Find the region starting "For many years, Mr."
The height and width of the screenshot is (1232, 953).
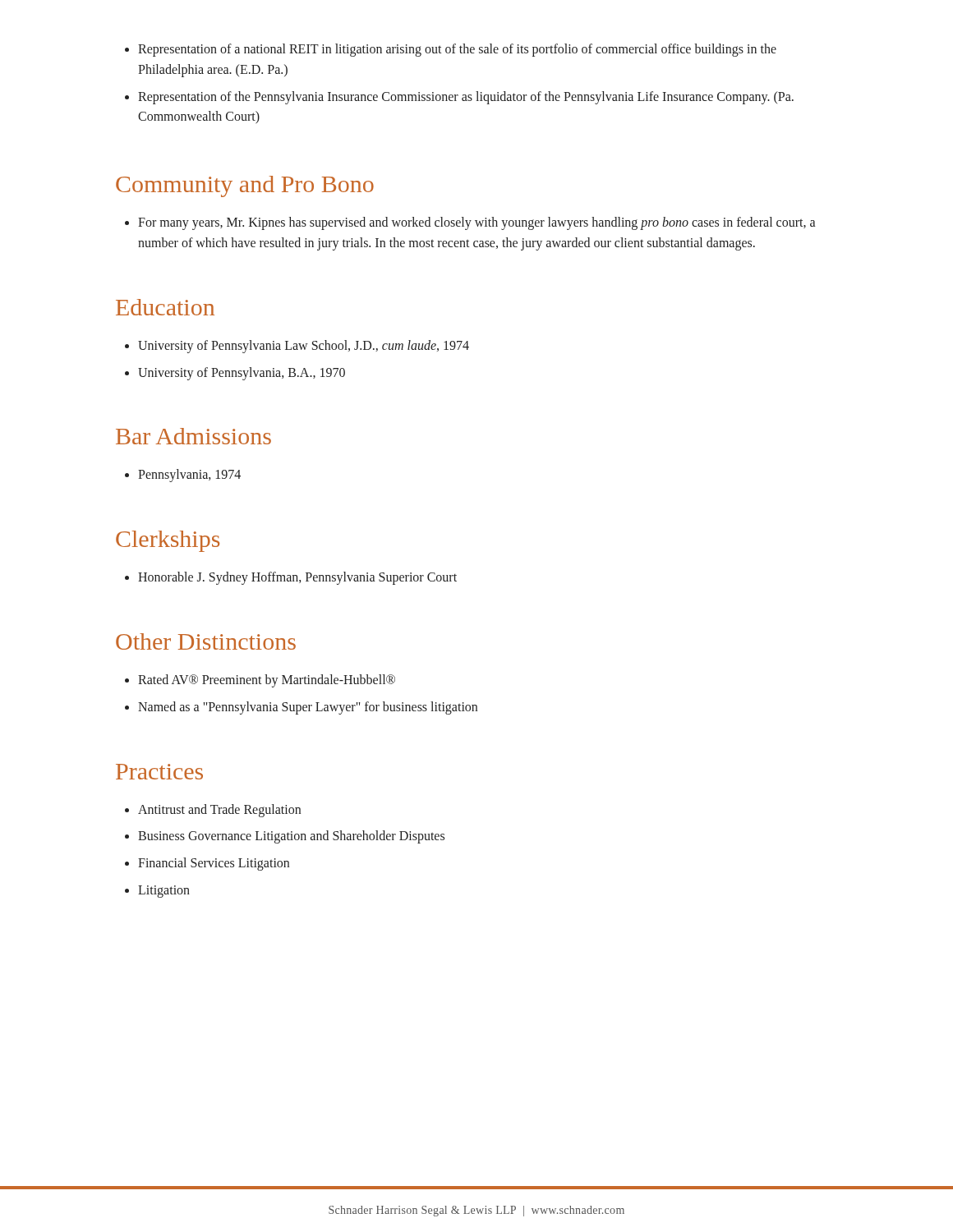(477, 233)
